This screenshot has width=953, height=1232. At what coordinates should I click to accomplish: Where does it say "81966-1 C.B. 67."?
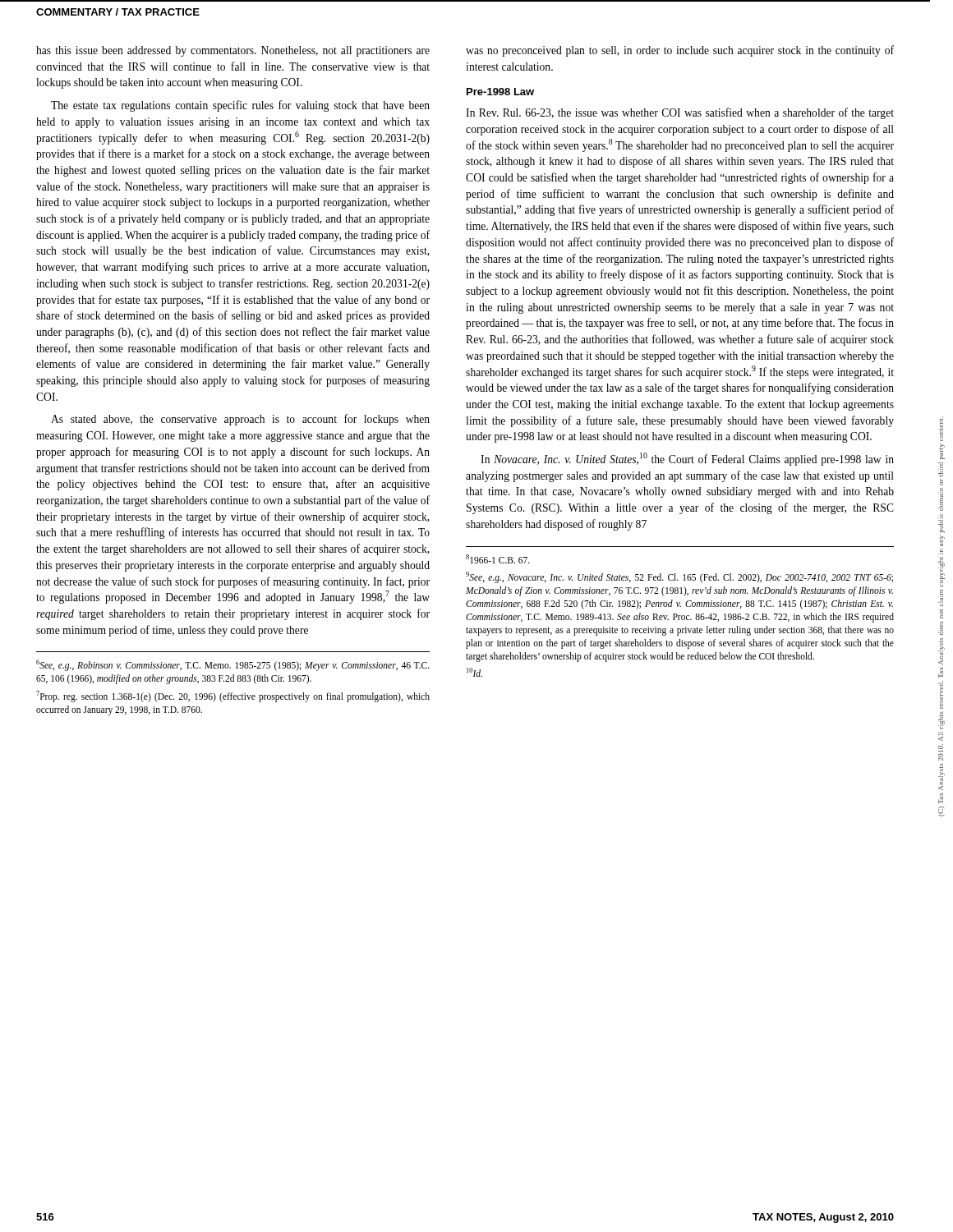(x=498, y=559)
